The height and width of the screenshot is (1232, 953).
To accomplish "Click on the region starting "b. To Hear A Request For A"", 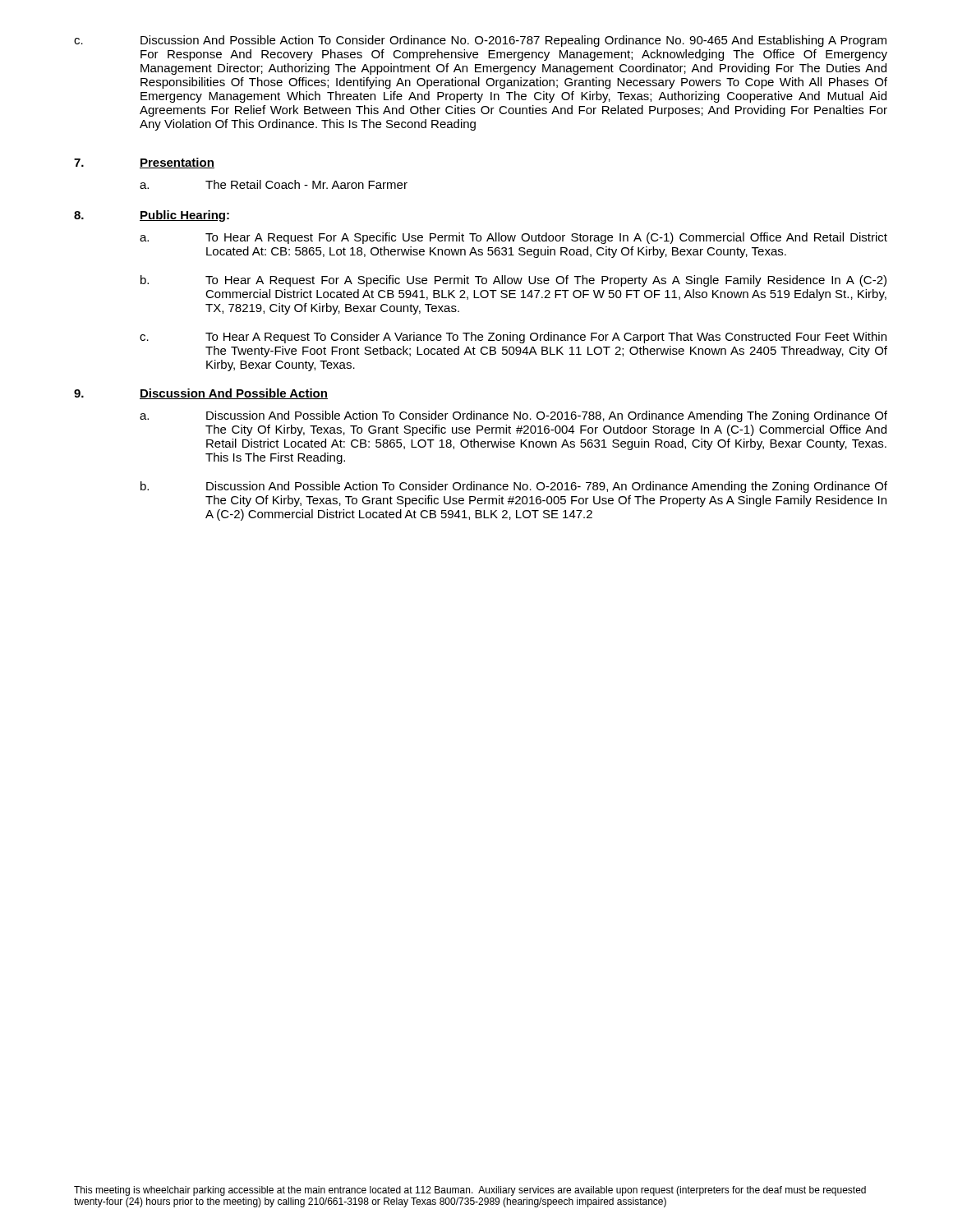I will click(x=513, y=294).
